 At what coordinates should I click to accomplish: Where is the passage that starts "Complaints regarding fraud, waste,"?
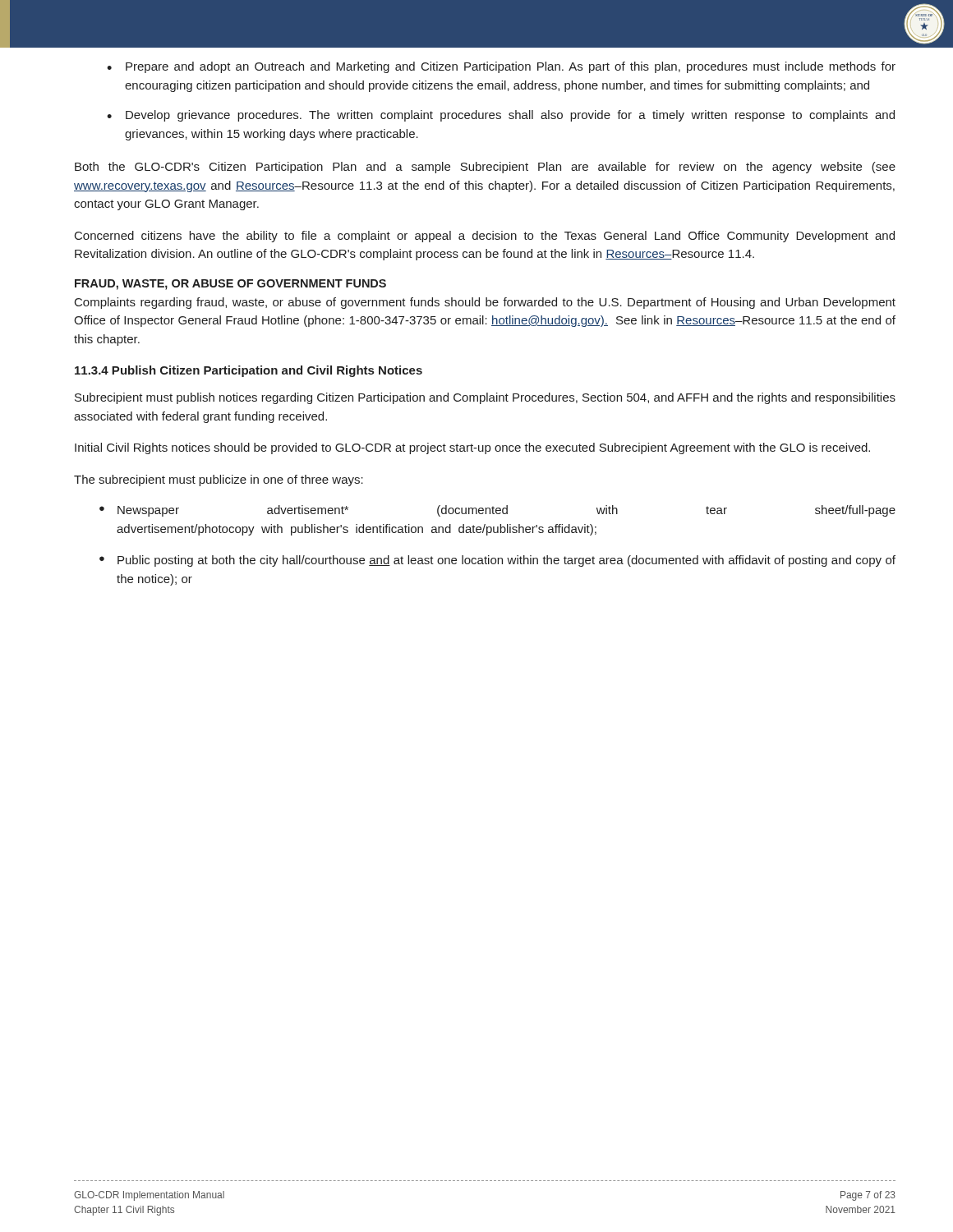pyautogui.click(x=485, y=321)
